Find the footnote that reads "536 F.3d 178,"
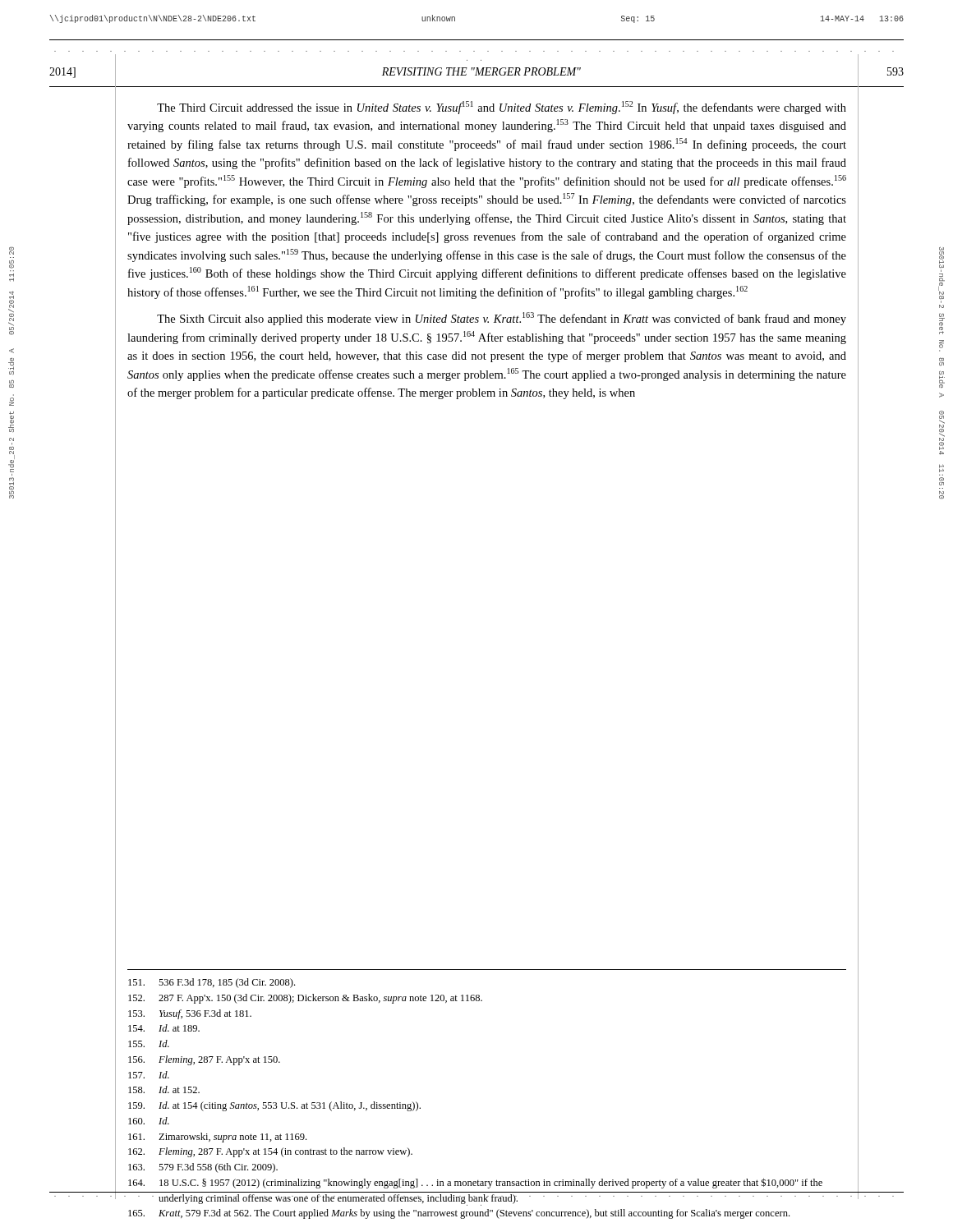The image size is (953, 1232). [x=212, y=983]
